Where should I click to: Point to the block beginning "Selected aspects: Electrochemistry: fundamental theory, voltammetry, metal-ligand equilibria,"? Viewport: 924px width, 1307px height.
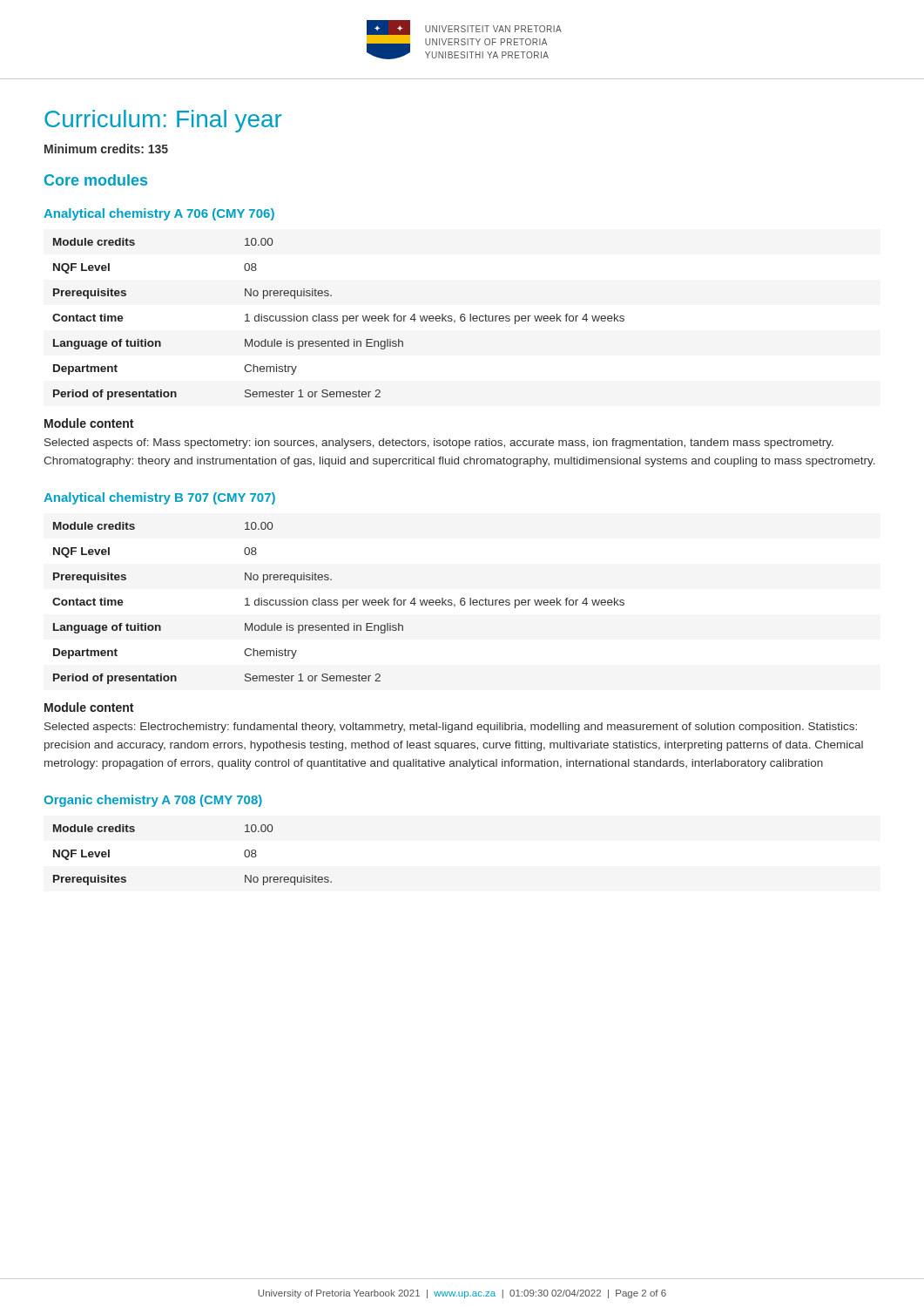(462, 745)
